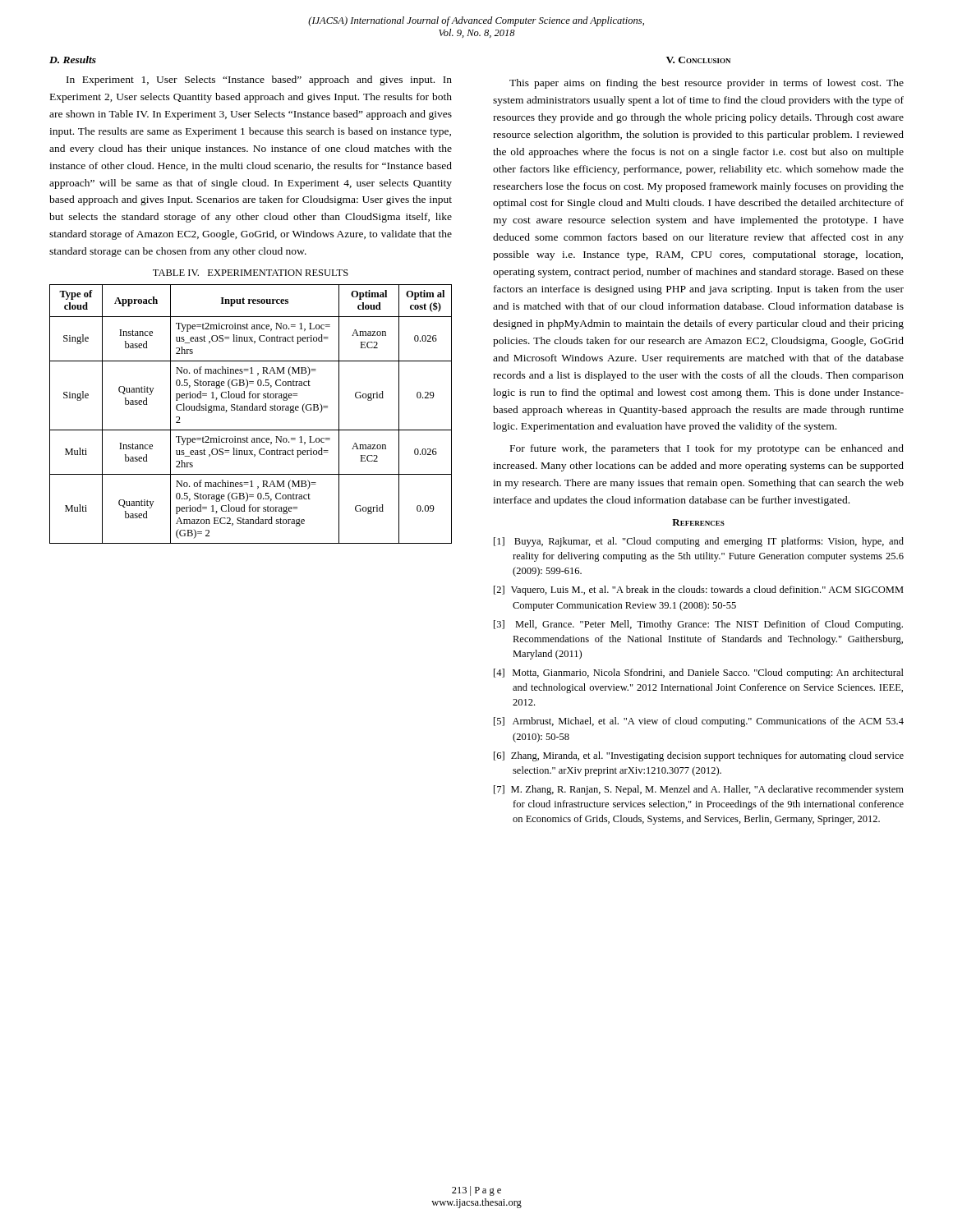The width and height of the screenshot is (953, 1232).
Task: Select the list item that says "[3] Mell, Grance. "Peter Mell,"
Action: [x=698, y=639]
